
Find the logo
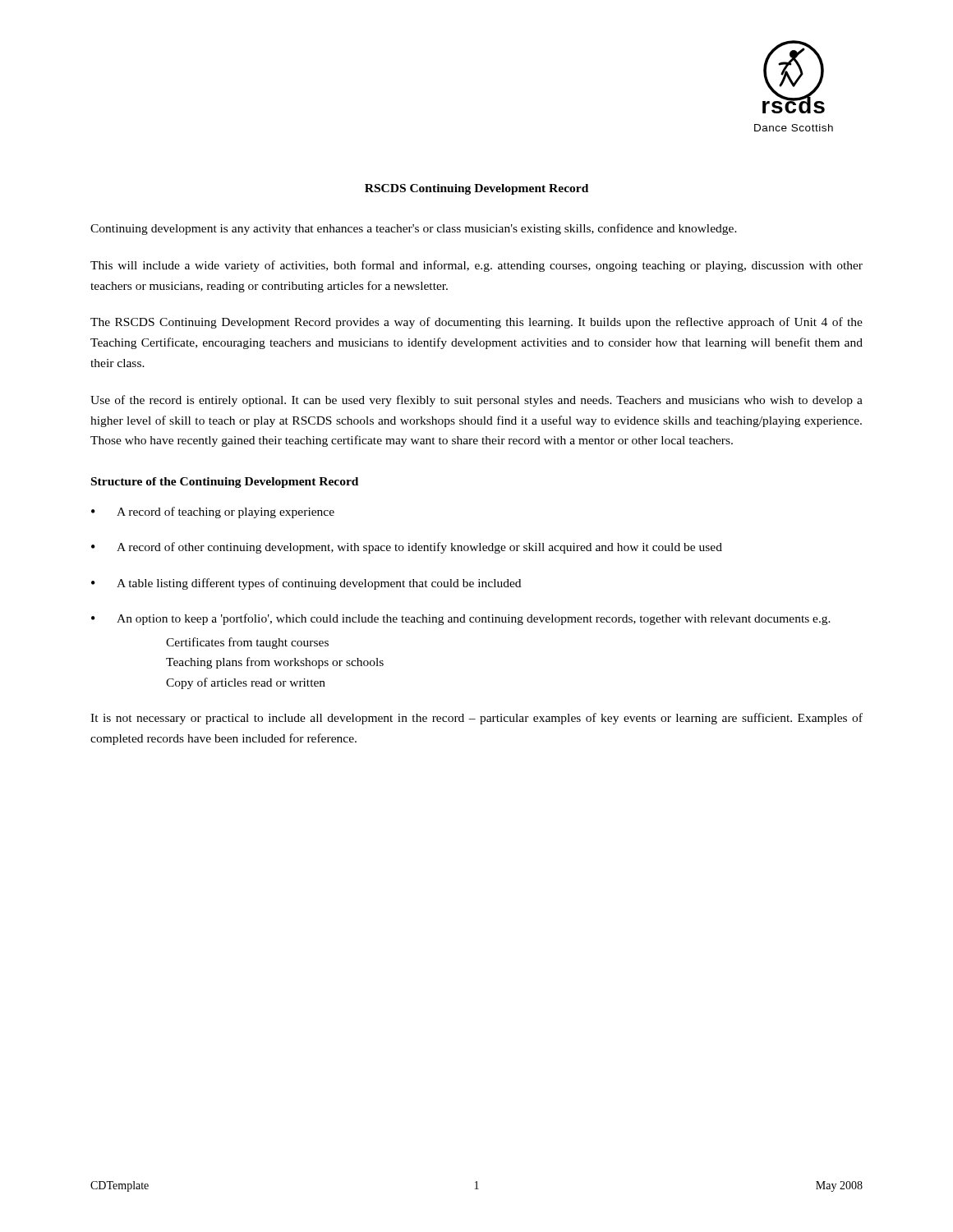pyautogui.click(x=794, y=88)
